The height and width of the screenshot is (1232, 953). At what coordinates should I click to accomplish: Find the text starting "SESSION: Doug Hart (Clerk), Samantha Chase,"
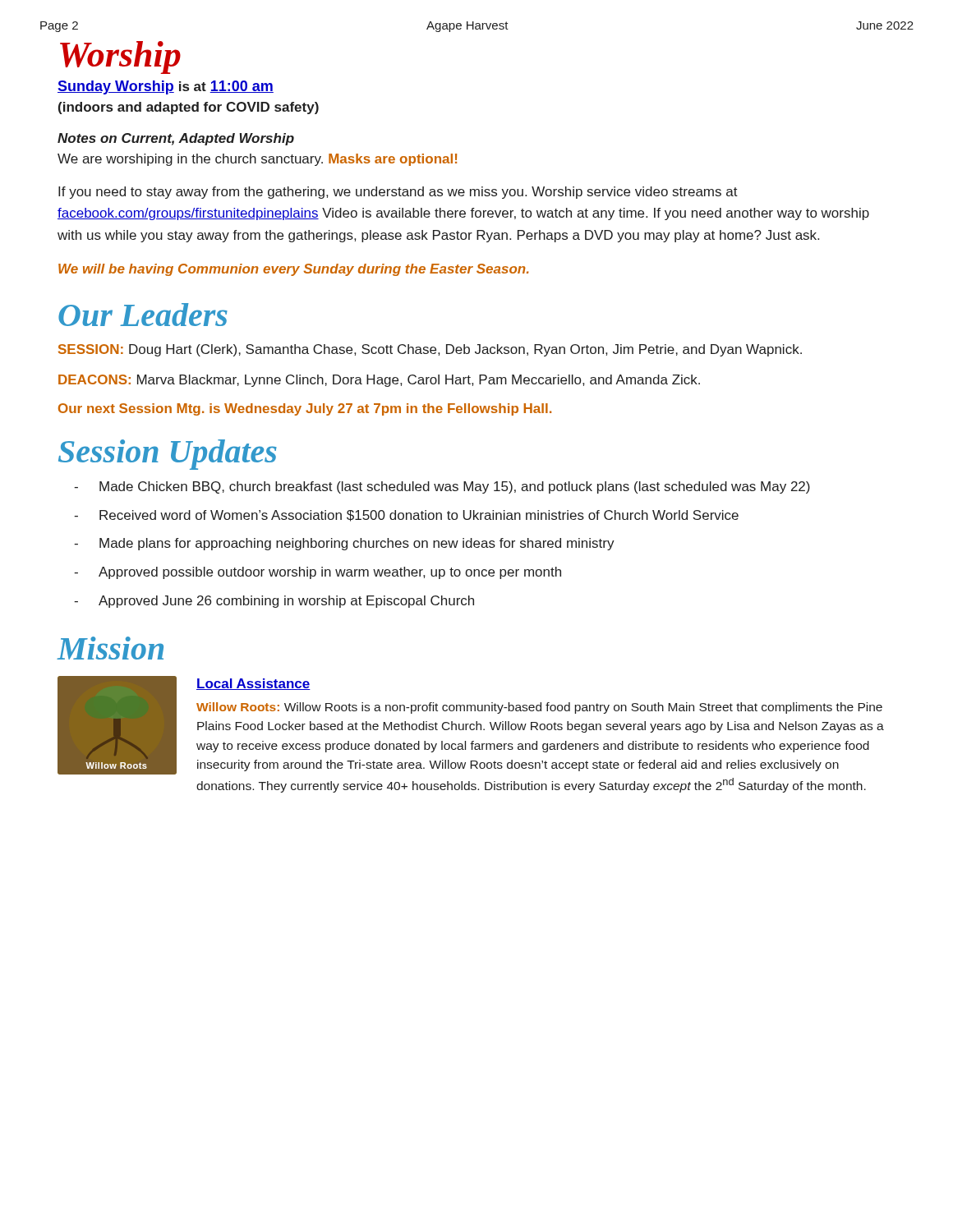pyautogui.click(x=430, y=349)
